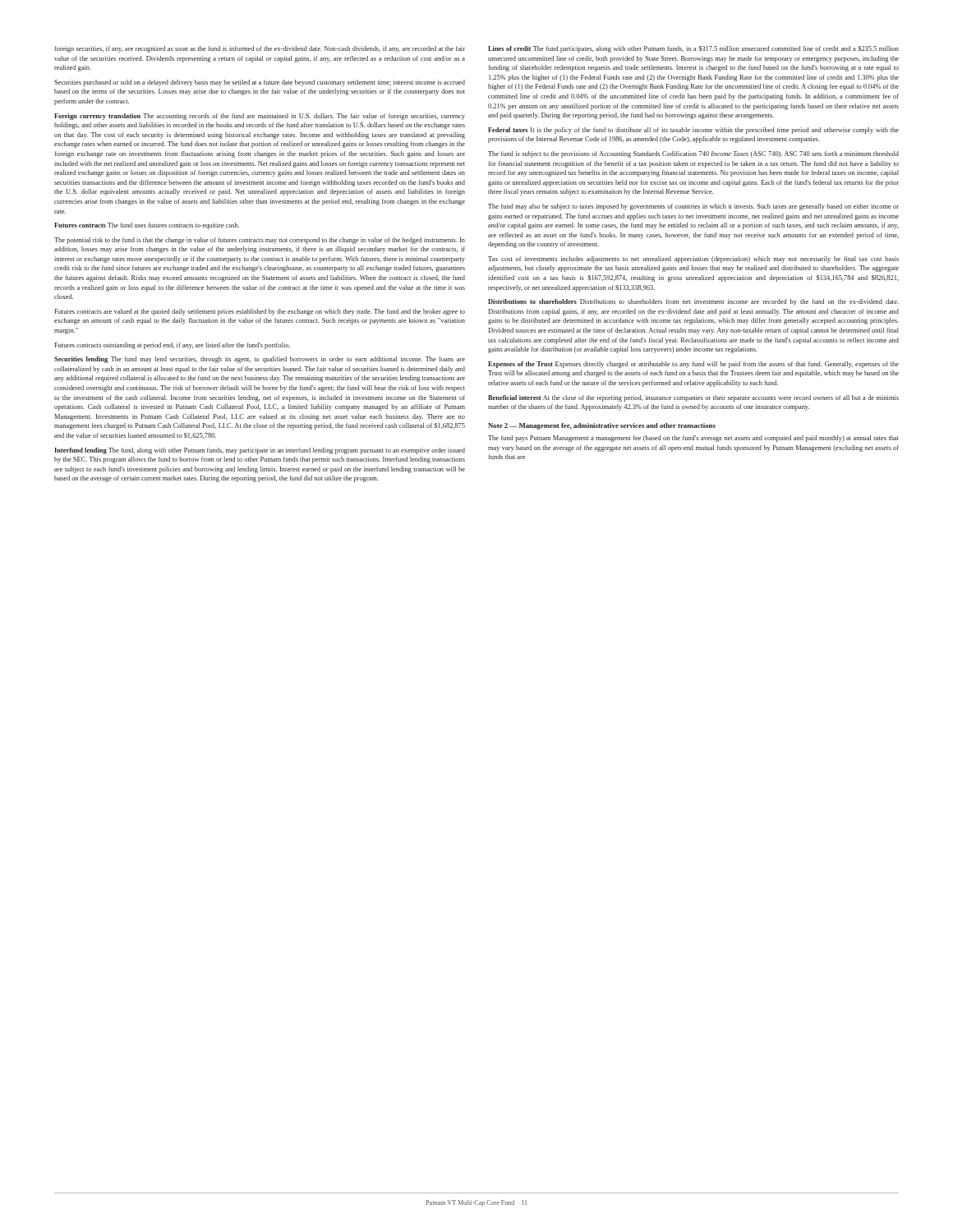
Task: Locate the block of text that opens with "Expenses of the Trust Expenses directly"
Action: (693, 374)
